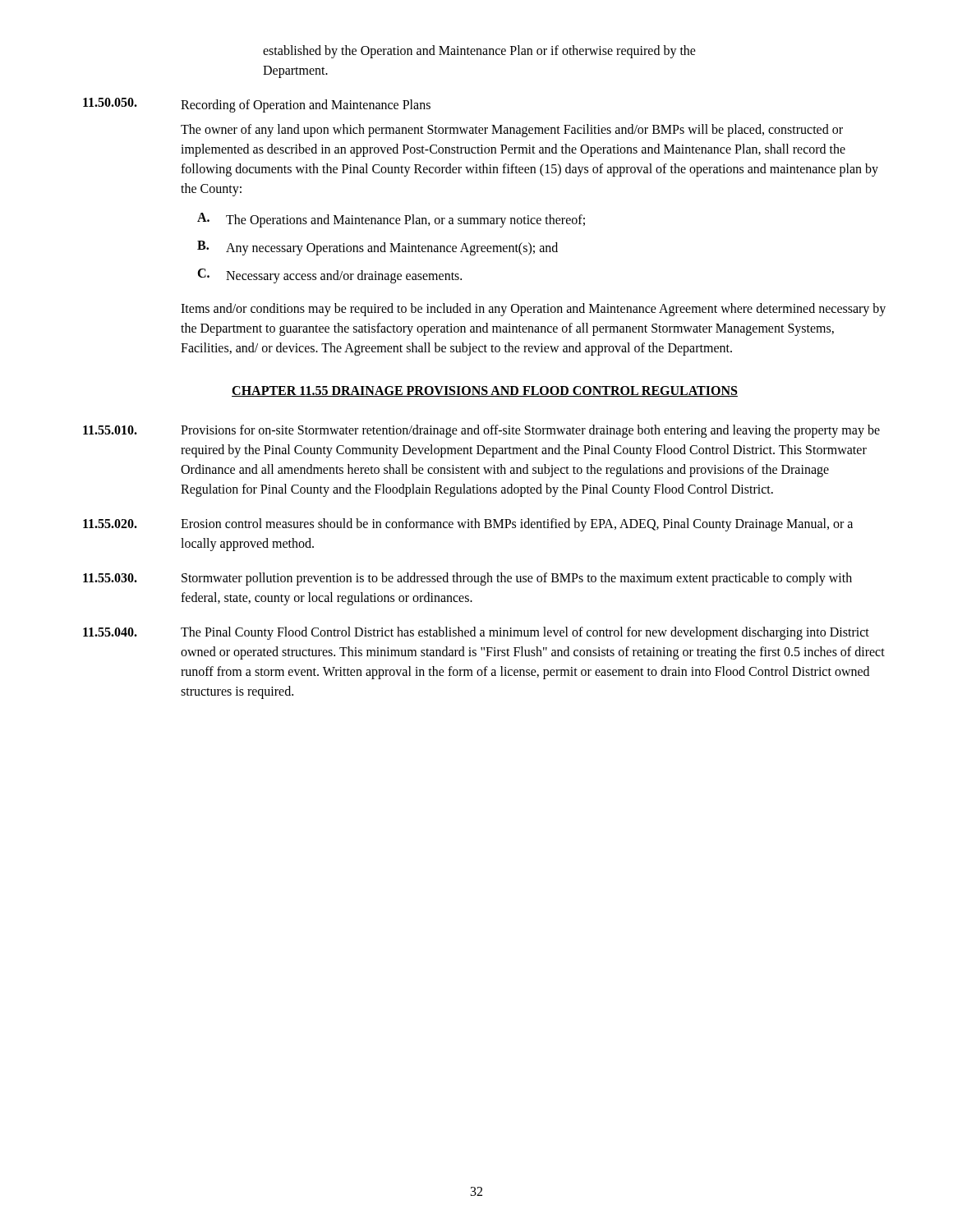Locate the section header that opens with "11.50.050. Recording of"
The width and height of the screenshot is (953, 1232).
click(x=257, y=105)
